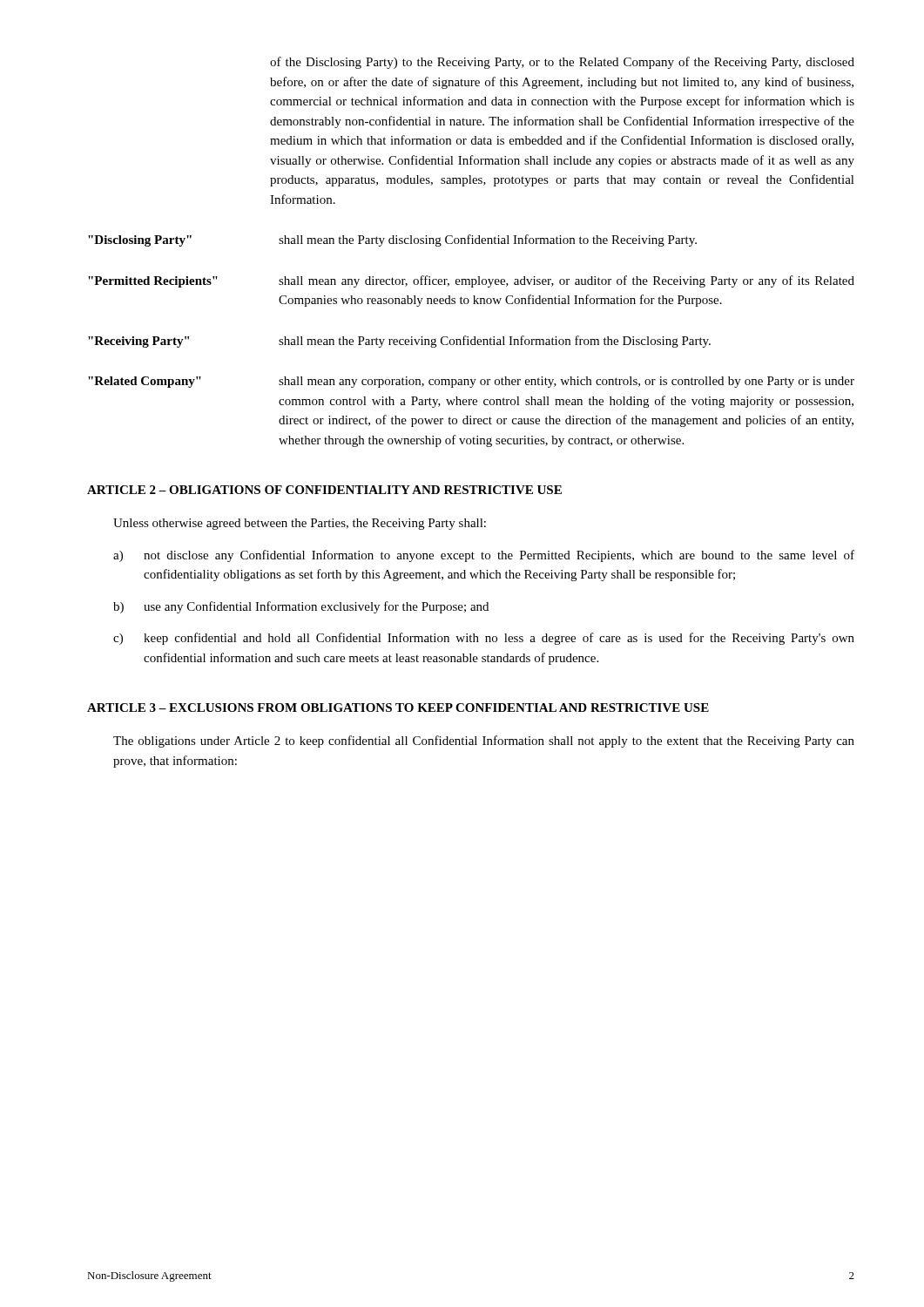Image resolution: width=924 pixels, height=1307 pixels.
Task: Find the text block with the text "Unless otherwise agreed between the Parties, the Receiving"
Action: point(484,523)
